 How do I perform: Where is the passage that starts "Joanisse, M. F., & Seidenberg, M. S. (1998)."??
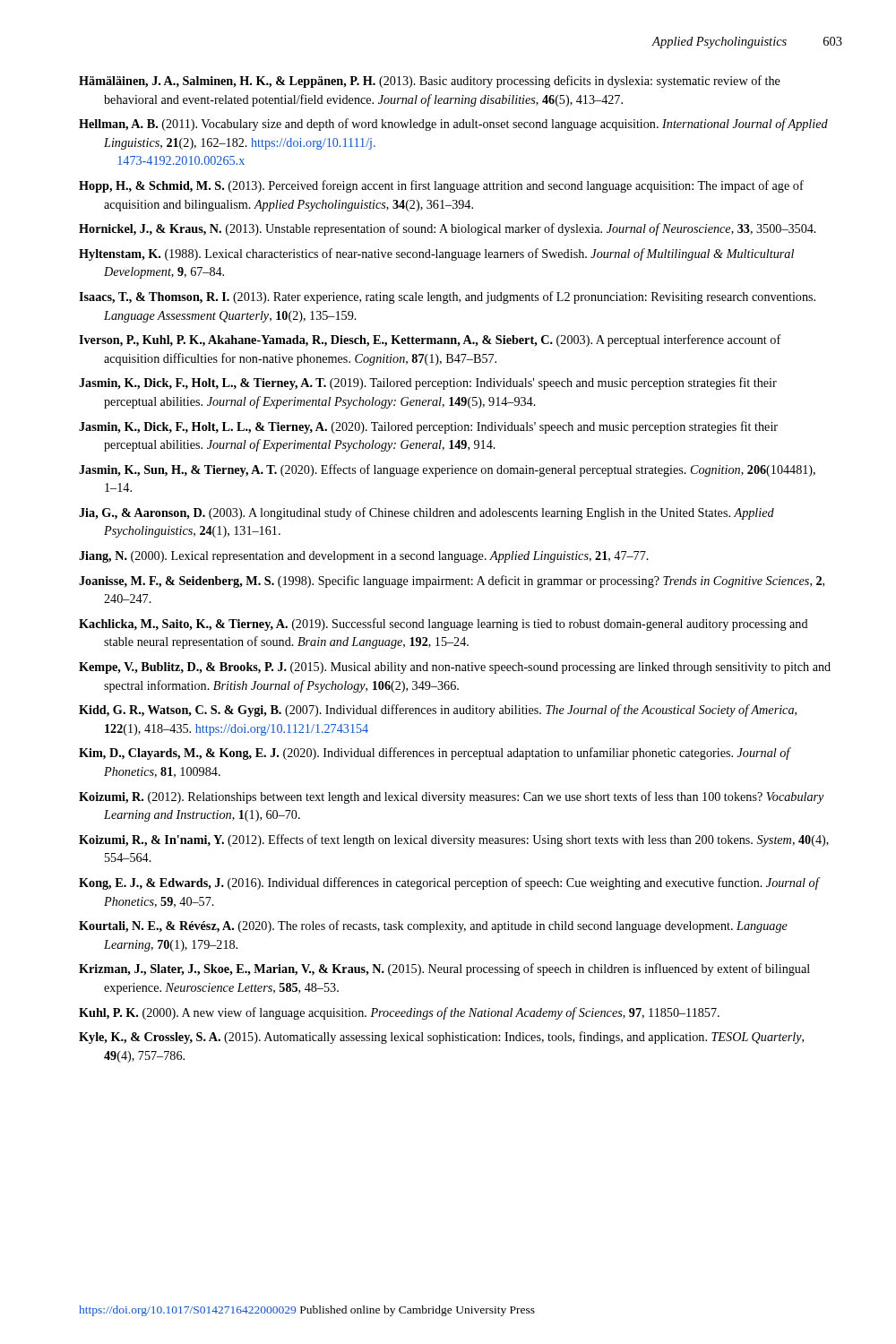coord(452,589)
